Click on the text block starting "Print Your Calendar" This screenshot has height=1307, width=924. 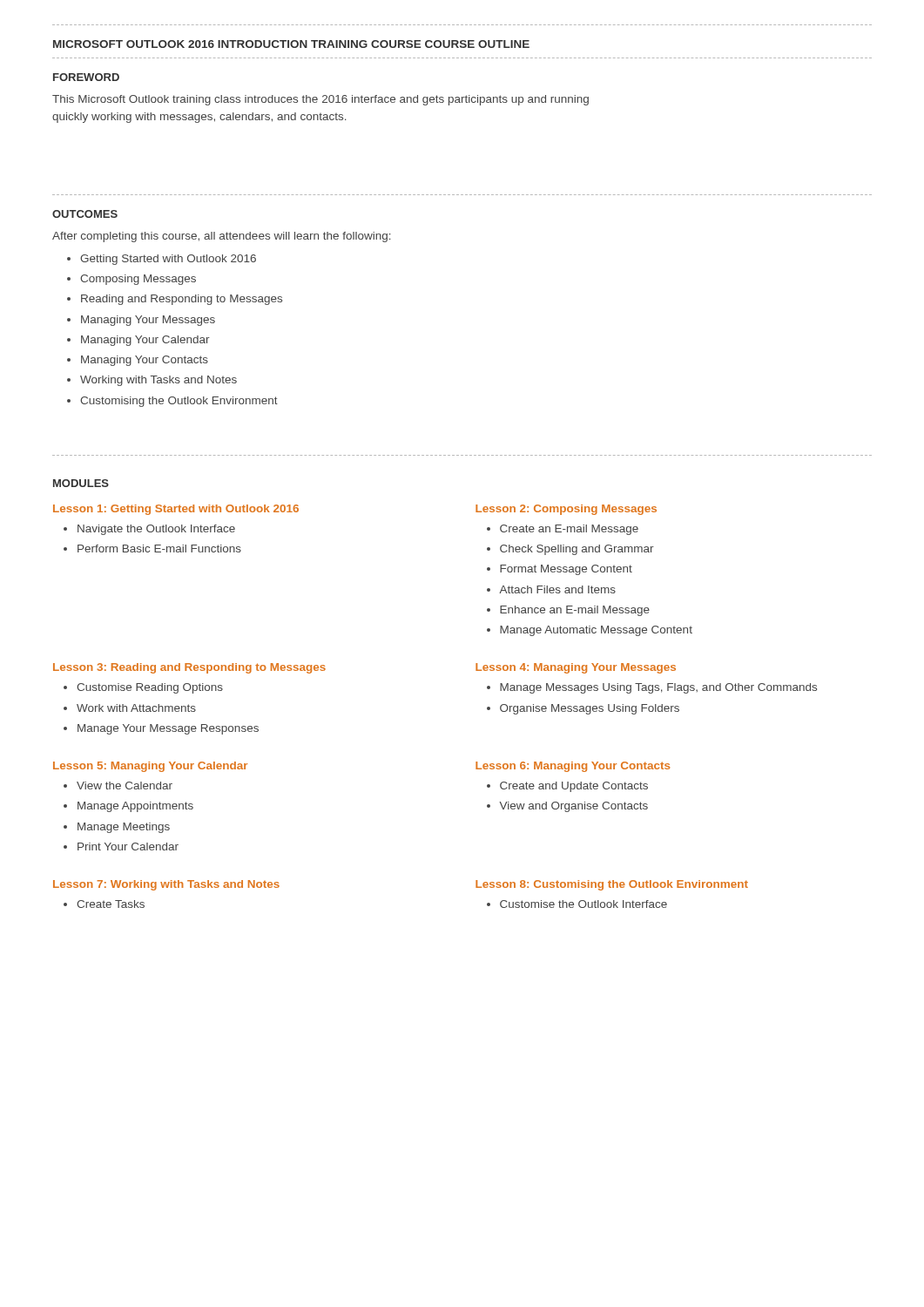[128, 846]
